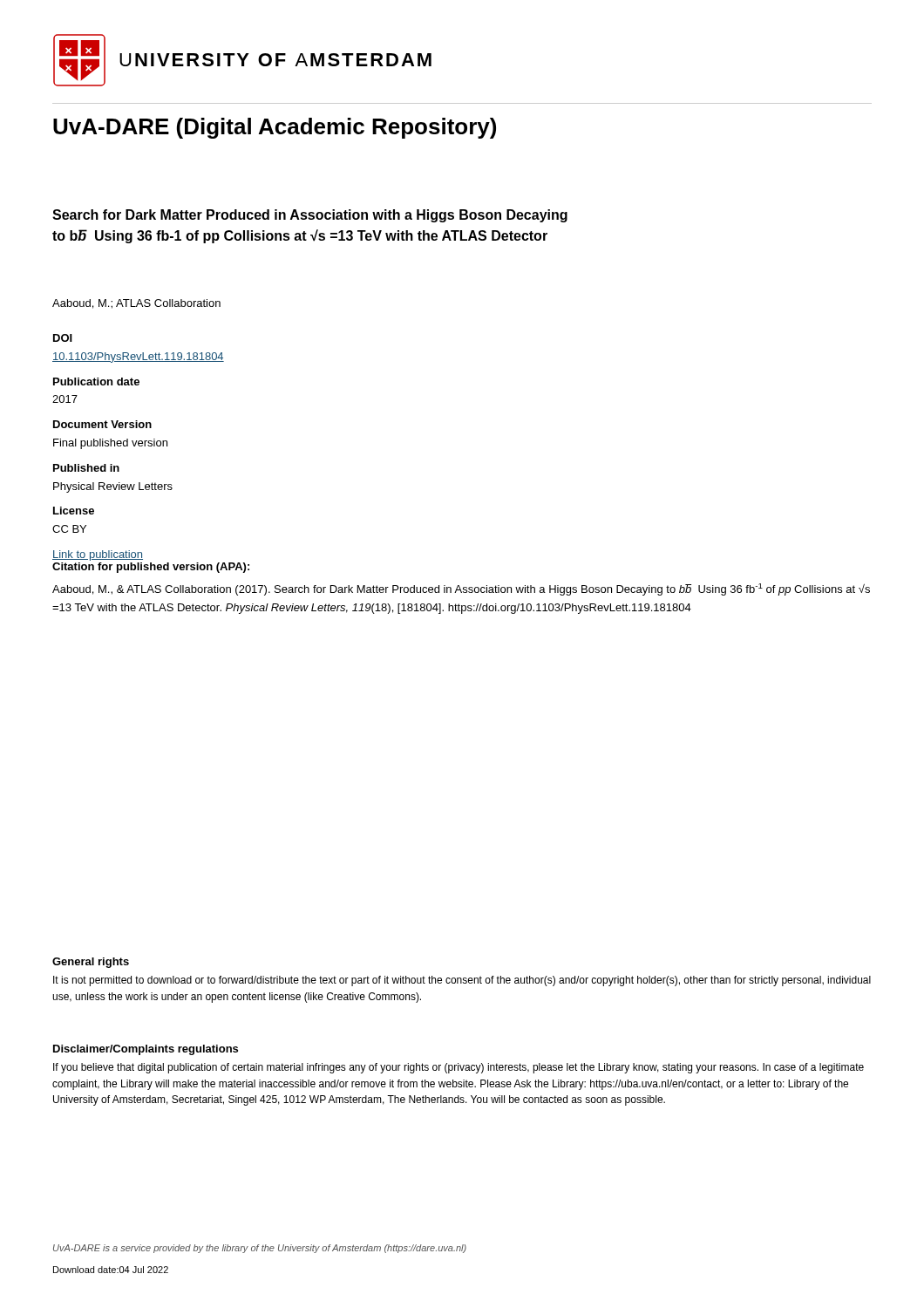
Task: Find "UvA-DARE (Digital Academic Repository)" on this page
Action: click(x=275, y=126)
